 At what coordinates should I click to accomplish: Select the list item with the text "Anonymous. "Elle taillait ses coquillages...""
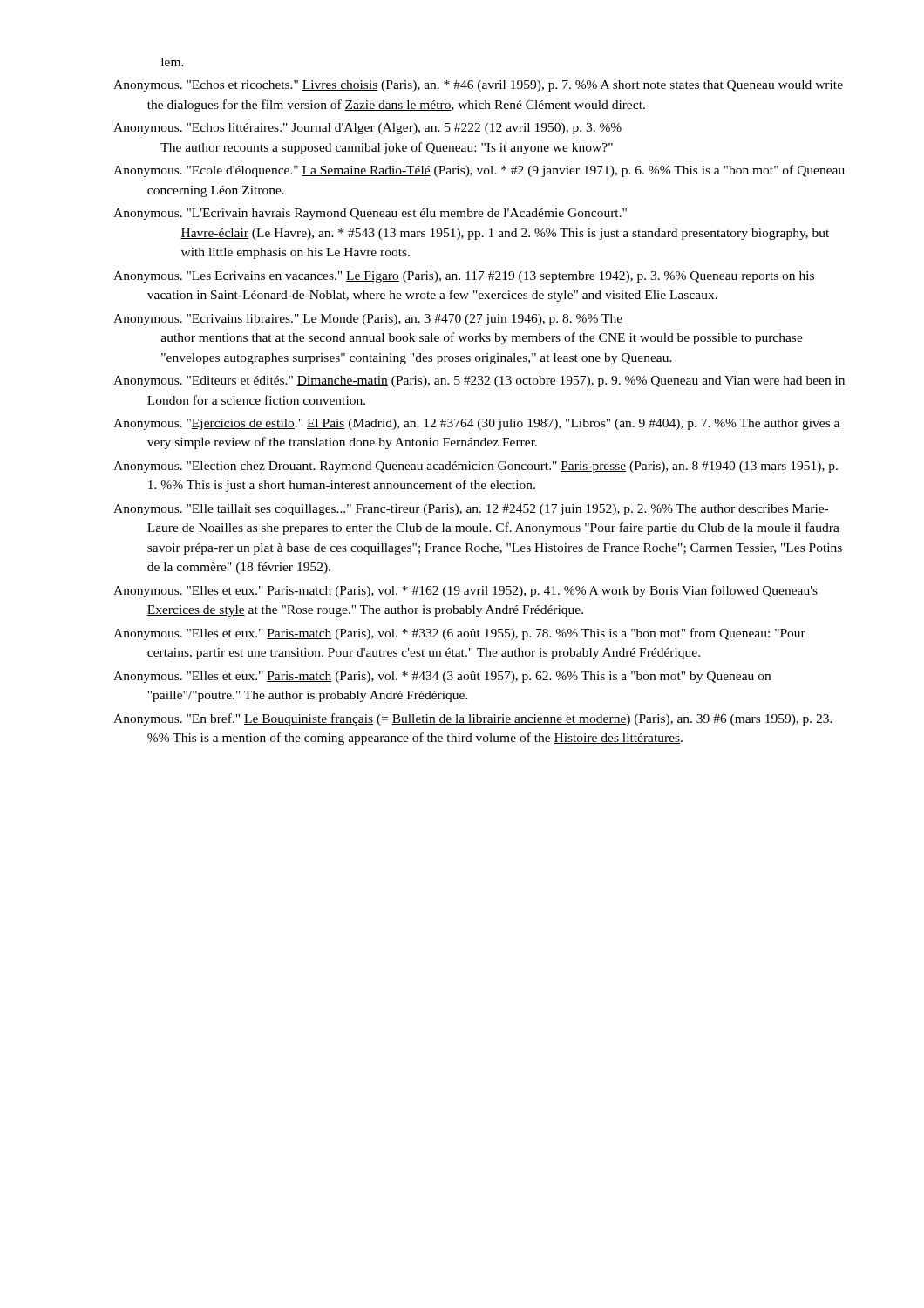pyautogui.click(x=478, y=537)
